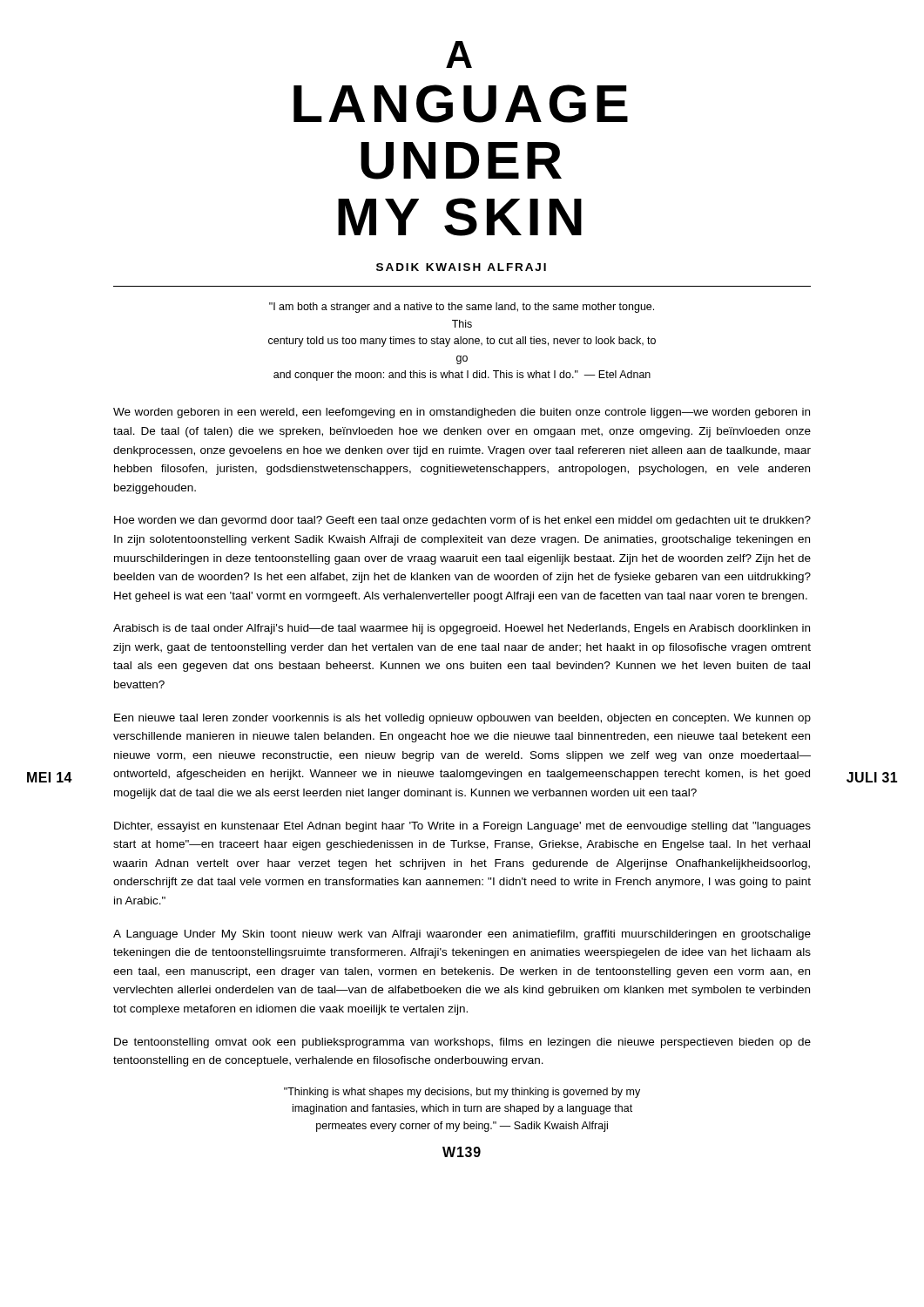Where is the passage that starts "Een nieuwe taal leren zonder"?
This screenshot has height=1307, width=924.
tap(462, 755)
